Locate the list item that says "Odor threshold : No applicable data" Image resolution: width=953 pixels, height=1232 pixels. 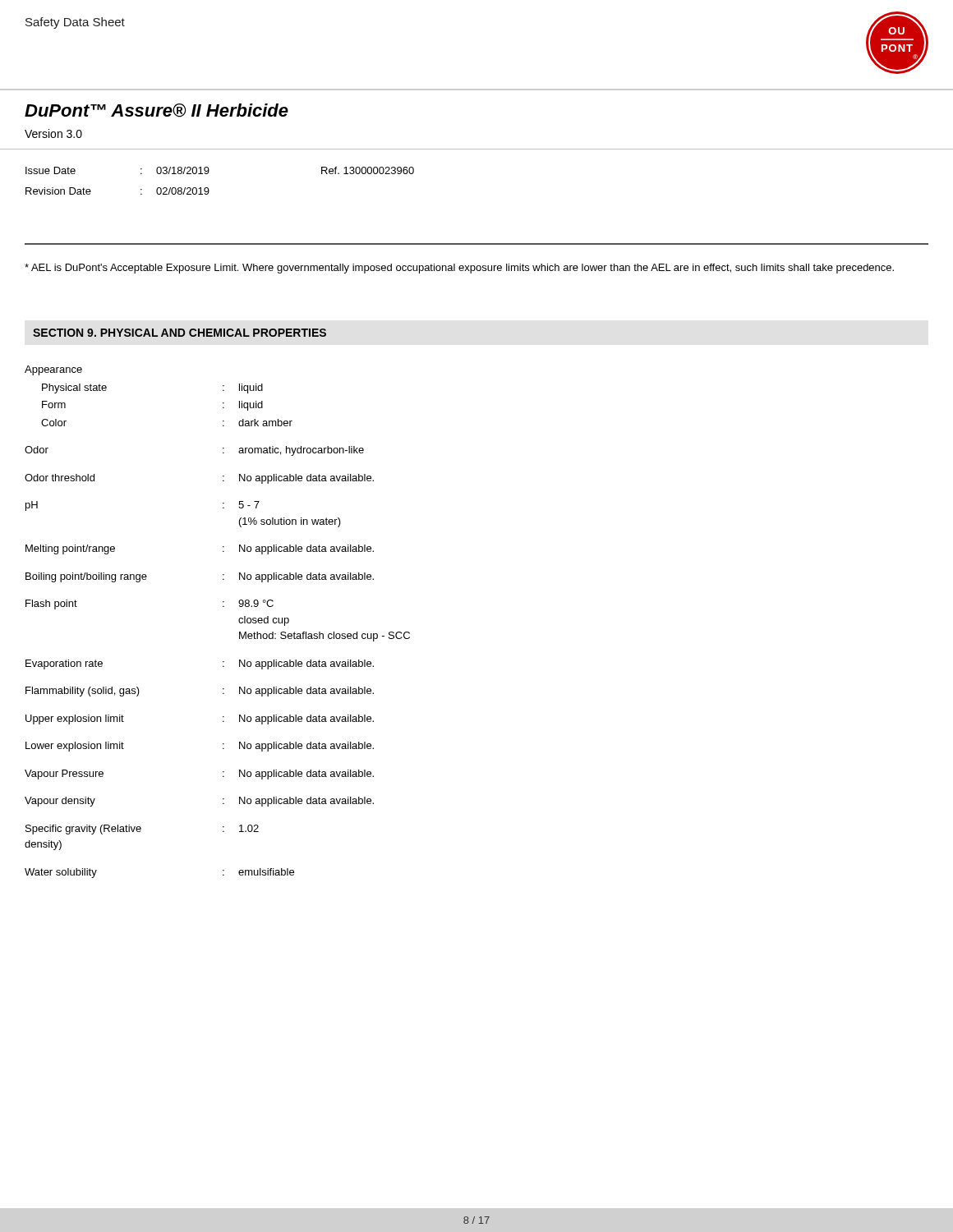(x=59, y=478)
